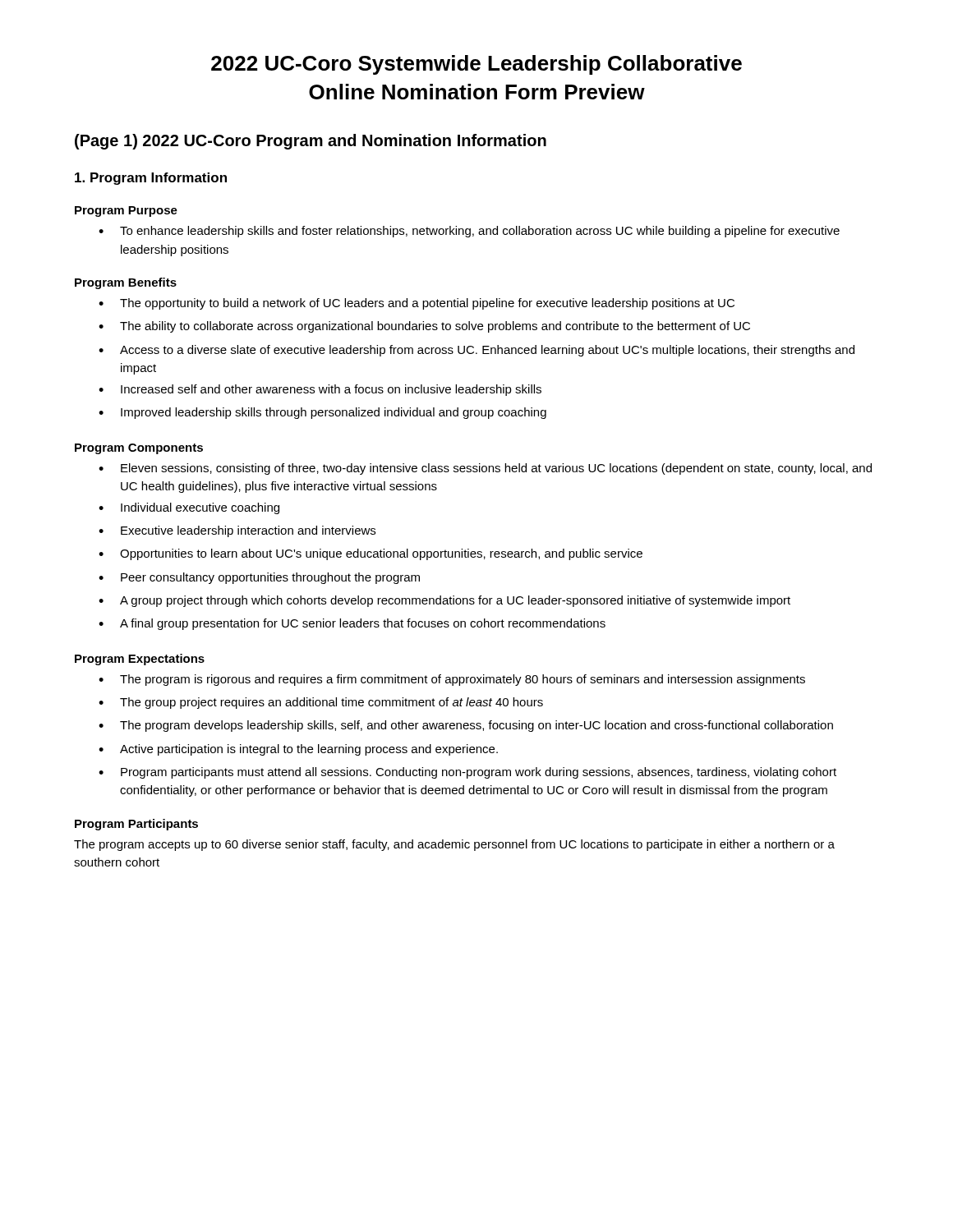Locate the list item that says "• Increased self and other awareness with a"
Image resolution: width=953 pixels, height=1232 pixels.
click(489, 390)
